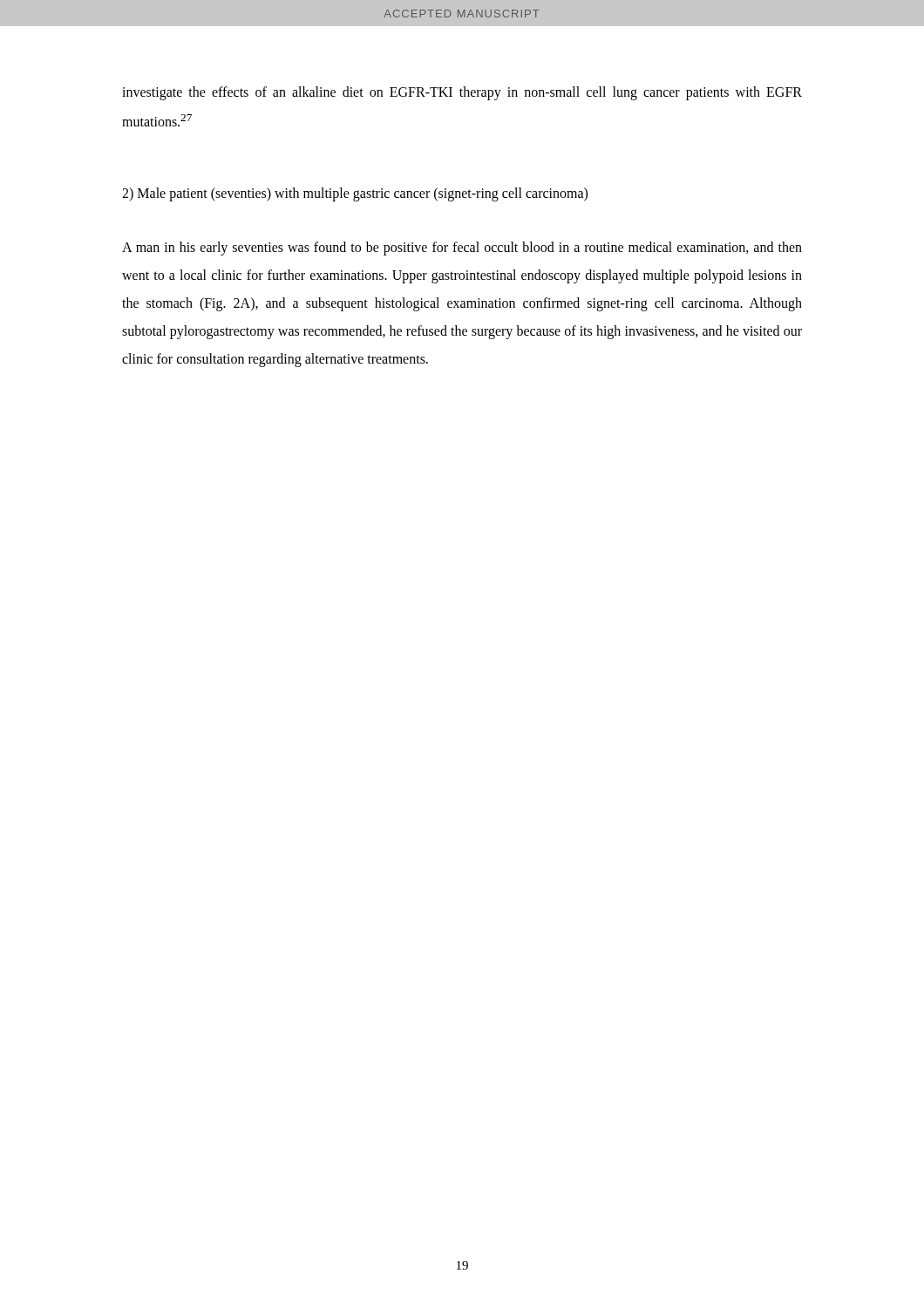Image resolution: width=924 pixels, height=1308 pixels.
Task: Select the region starting "A man in his early seventies was found"
Action: pyautogui.click(x=462, y=303)
